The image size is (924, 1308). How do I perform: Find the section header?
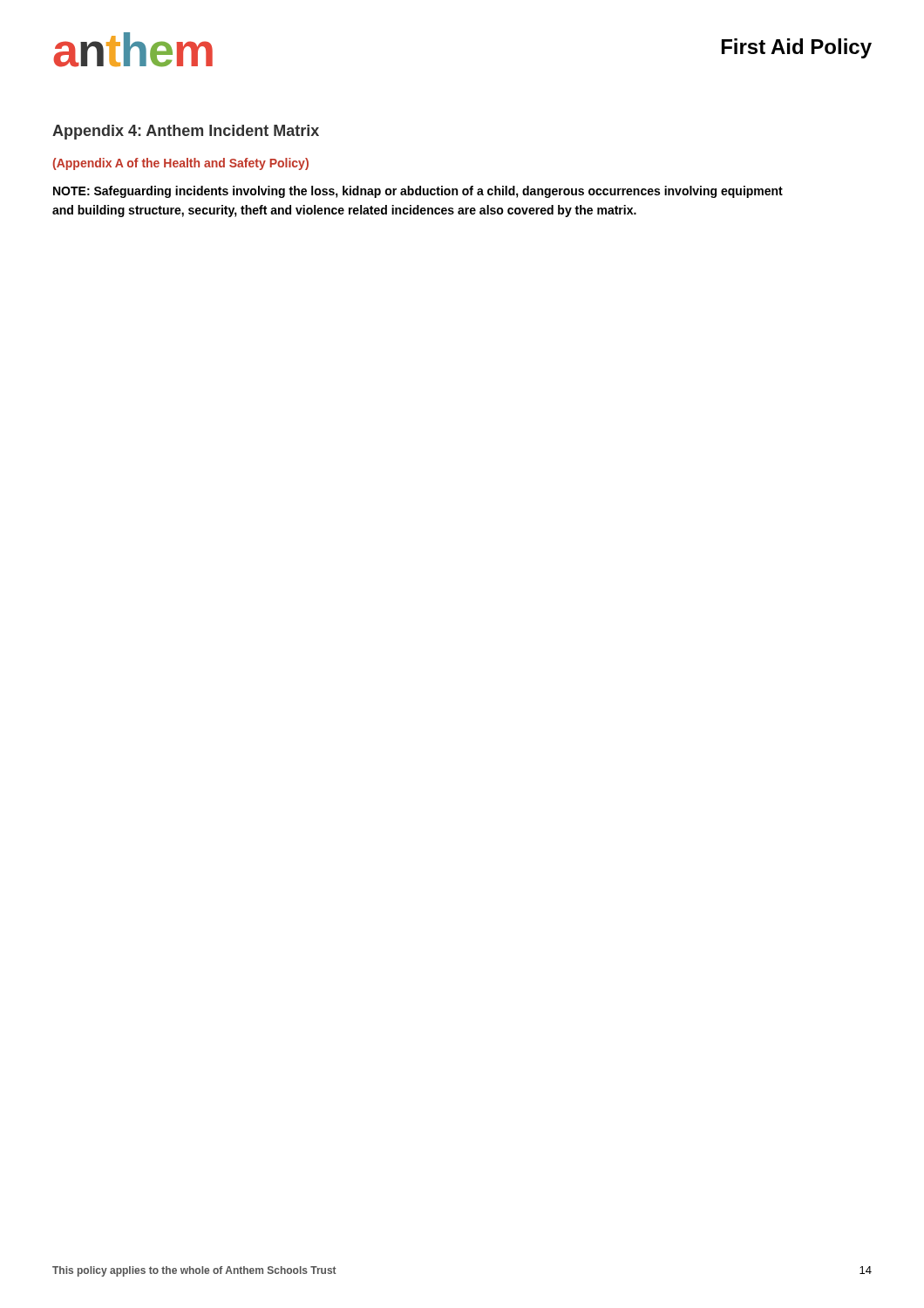(186, 131)
